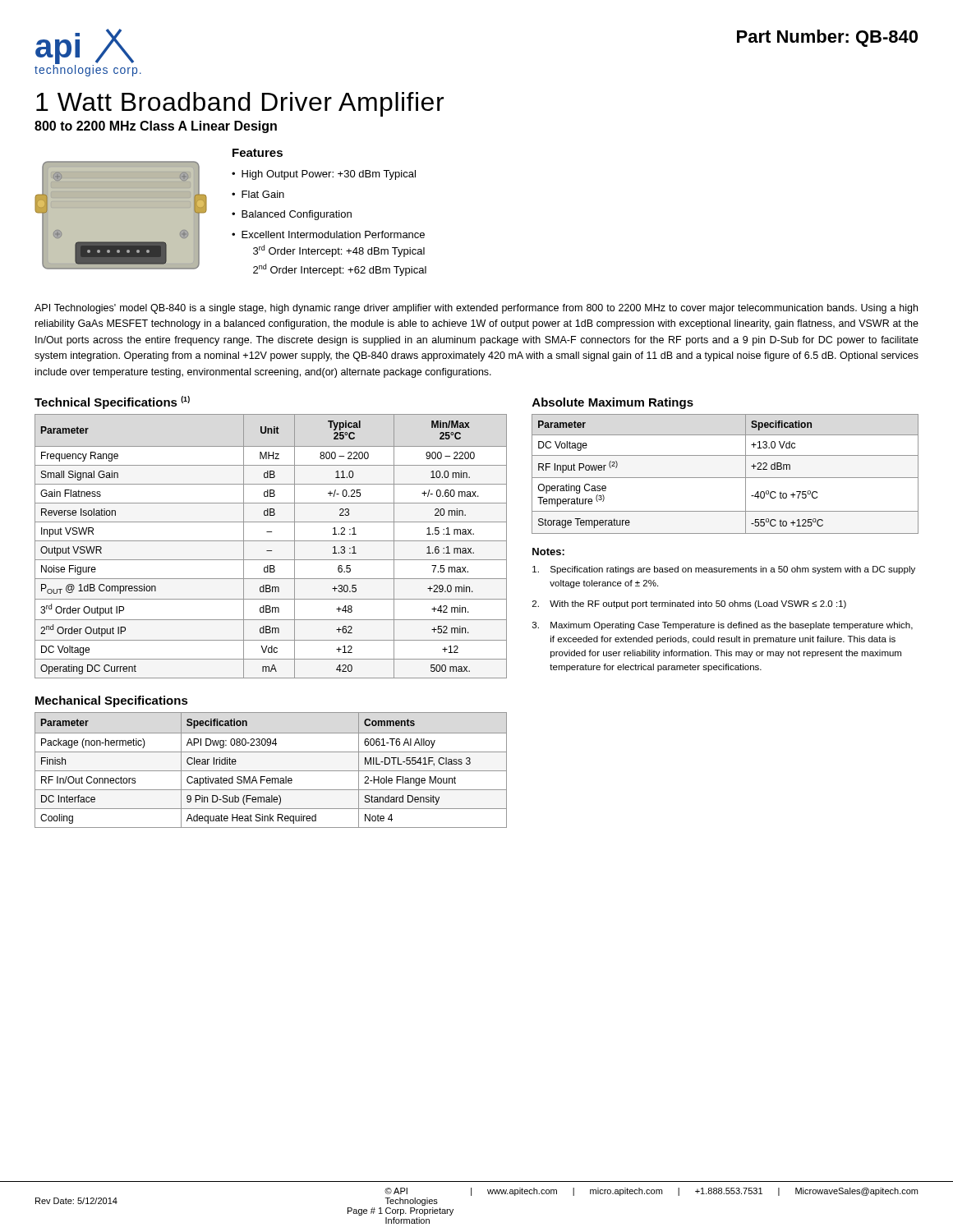
Task: Select the table that reads "API Dwg: 080-23094"
Action: pos(271,770)
